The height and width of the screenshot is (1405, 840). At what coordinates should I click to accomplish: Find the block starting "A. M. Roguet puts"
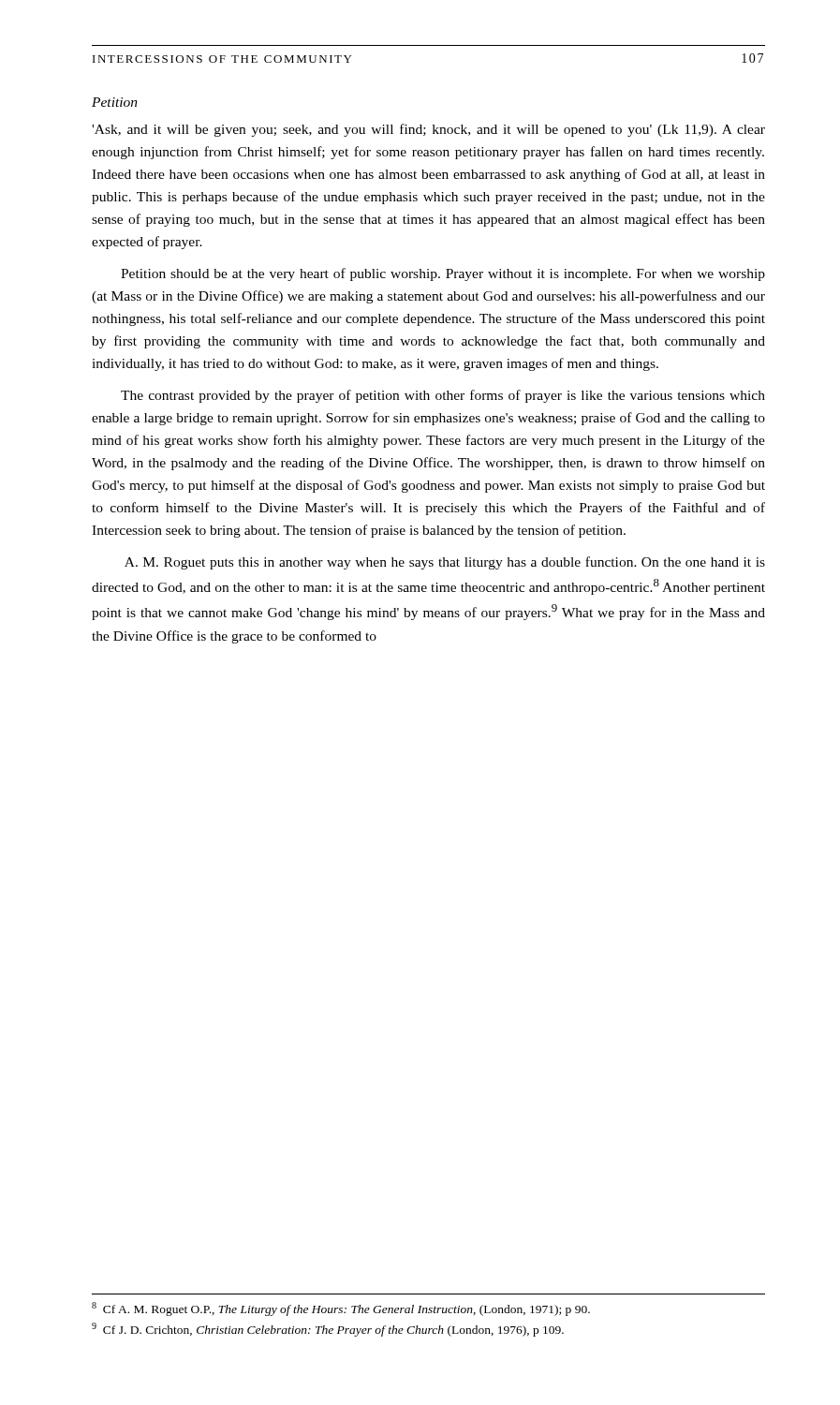pyautogui.click(x=428, y=599)
